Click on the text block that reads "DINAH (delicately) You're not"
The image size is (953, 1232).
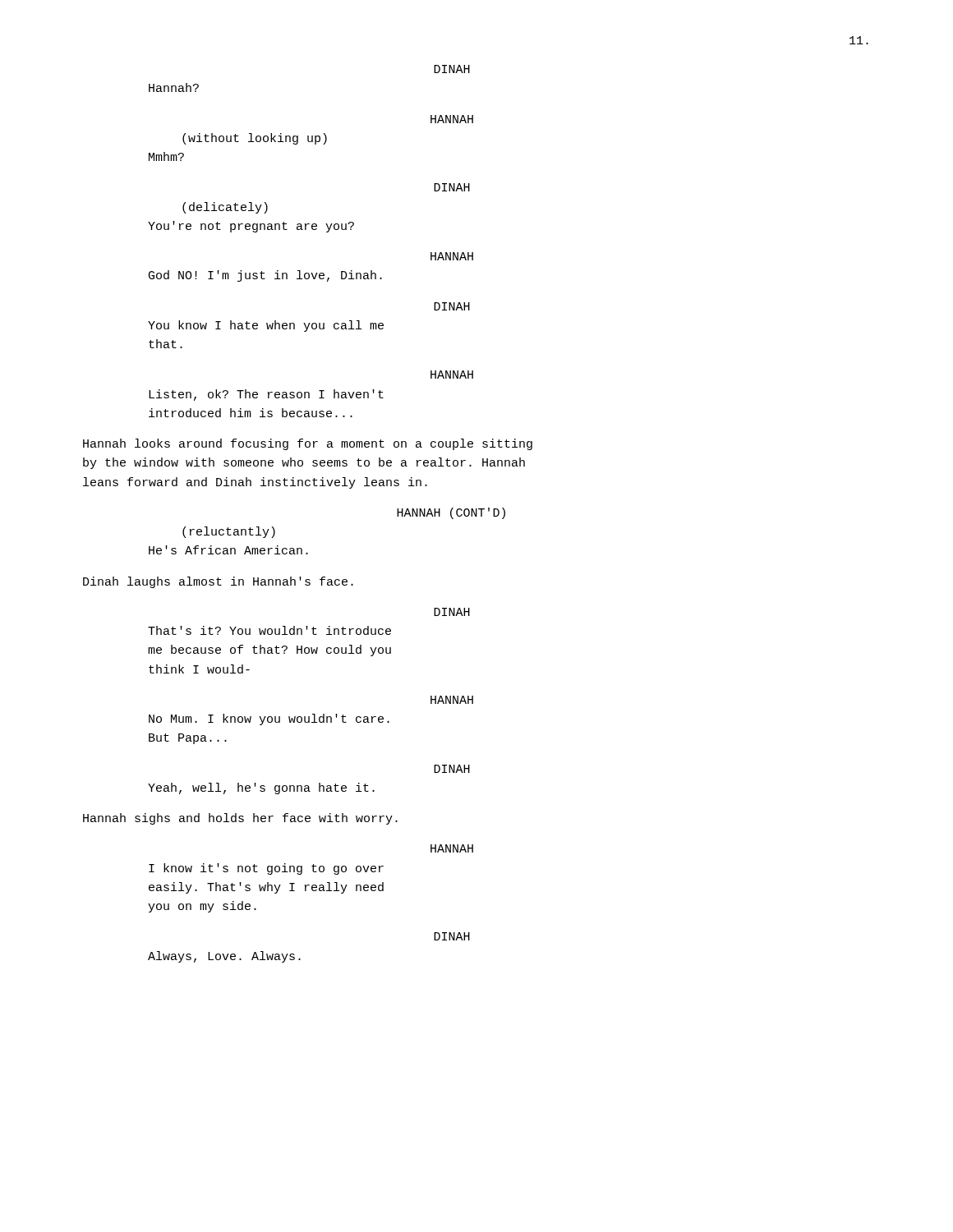point(452,187)
